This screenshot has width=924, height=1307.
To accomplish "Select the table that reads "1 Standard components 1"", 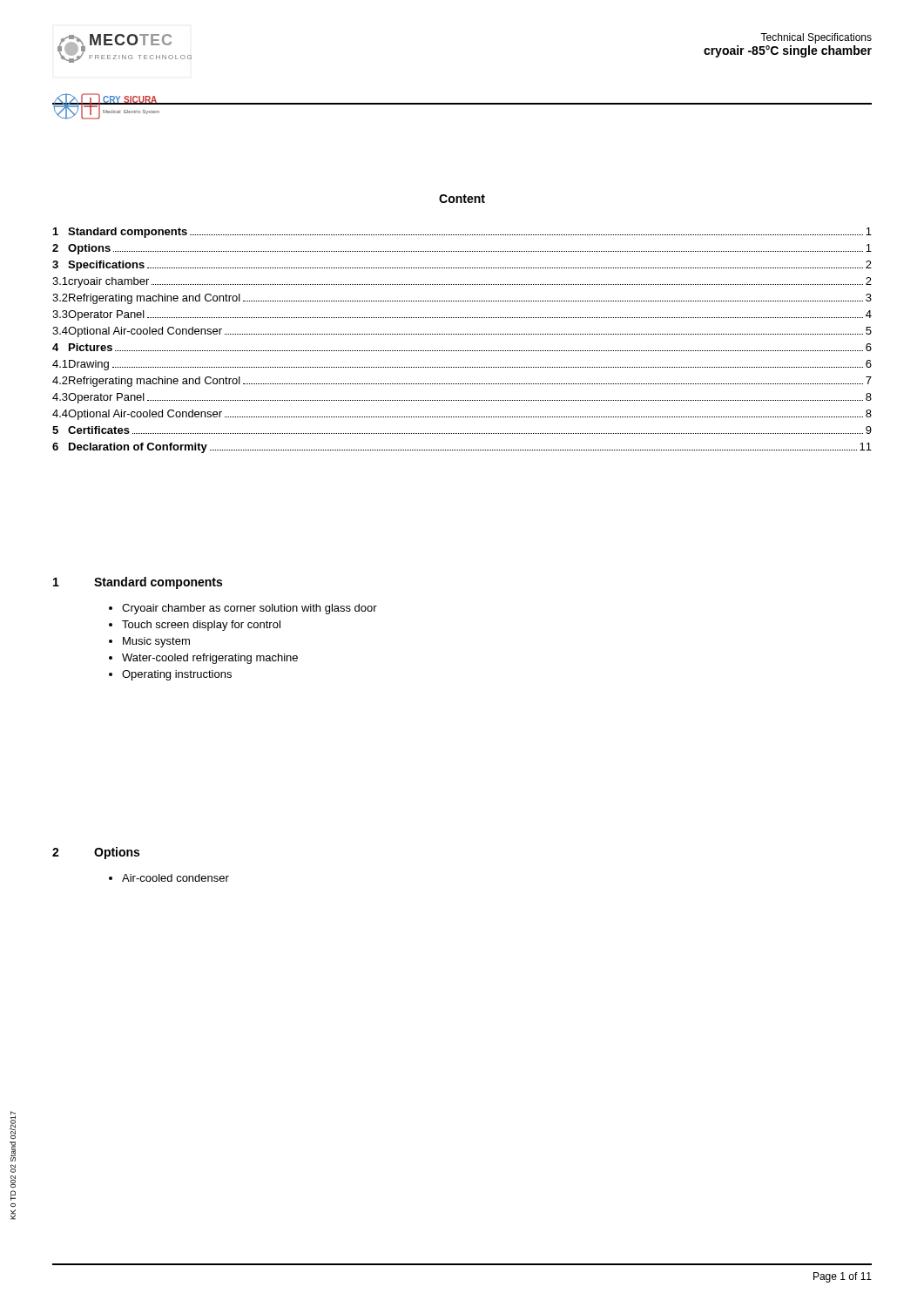I will click(x=462, y=339).
